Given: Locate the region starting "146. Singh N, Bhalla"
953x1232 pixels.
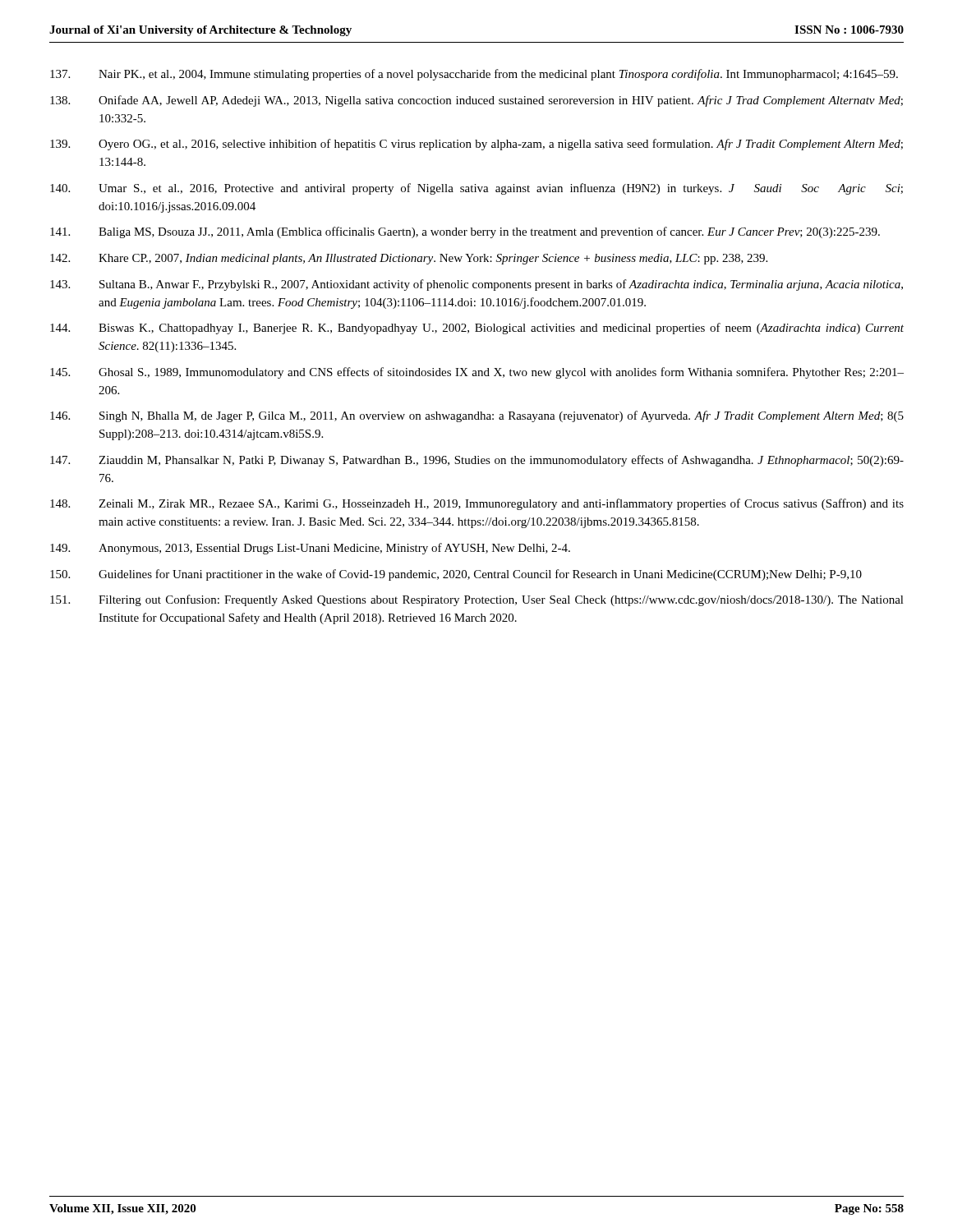Looking at the screenshot, I should point(476,425).
